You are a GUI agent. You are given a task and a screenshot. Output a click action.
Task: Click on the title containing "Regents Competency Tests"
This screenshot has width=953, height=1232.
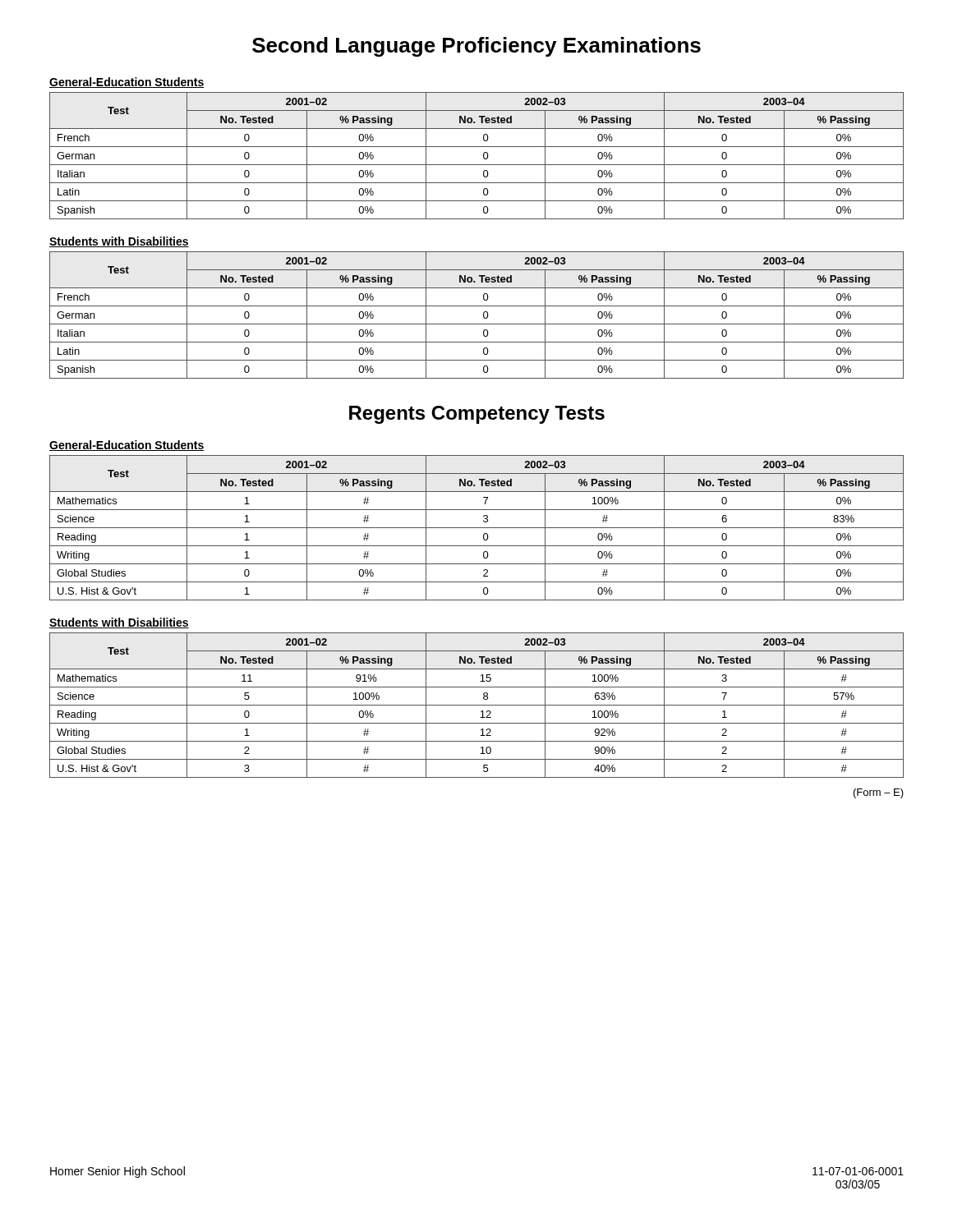pyautogui.click(x=476, y=413)
